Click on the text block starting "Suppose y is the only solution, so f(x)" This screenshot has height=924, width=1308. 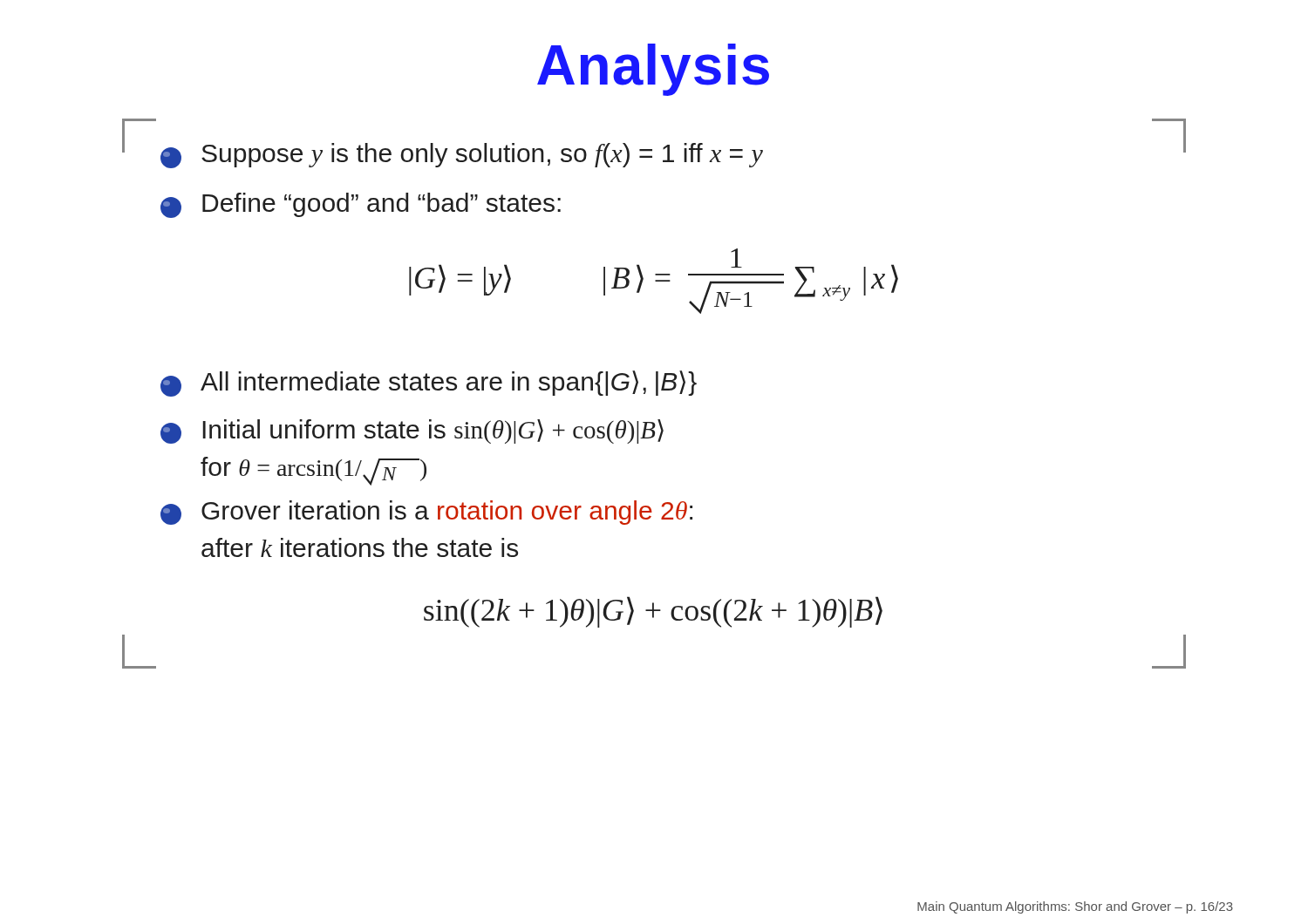click(654, 155)
